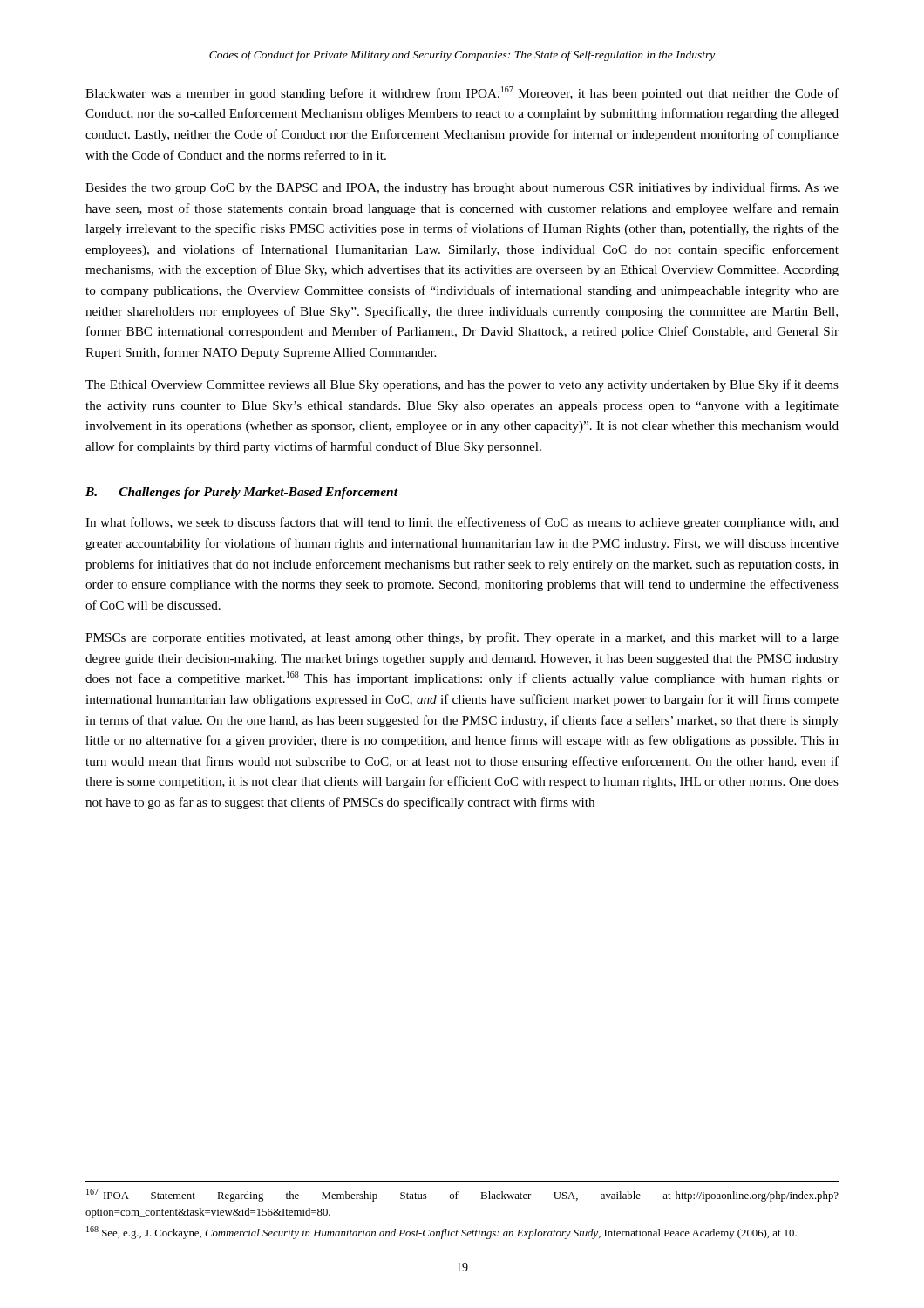Point to the block beginning "Besides the two group CoC"

pos(462,269)
